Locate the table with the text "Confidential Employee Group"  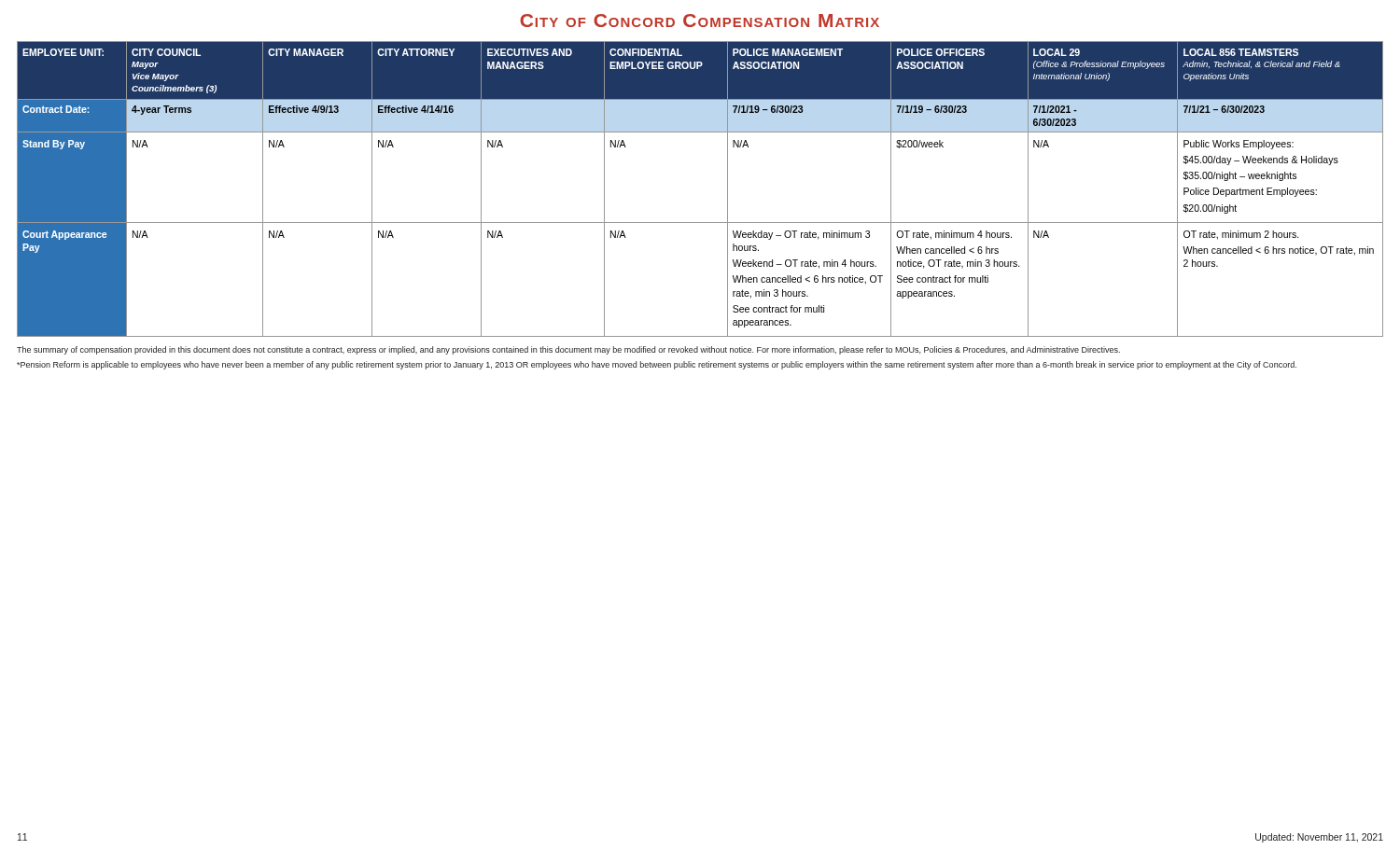pyautogui.click(x=700, y=189)
